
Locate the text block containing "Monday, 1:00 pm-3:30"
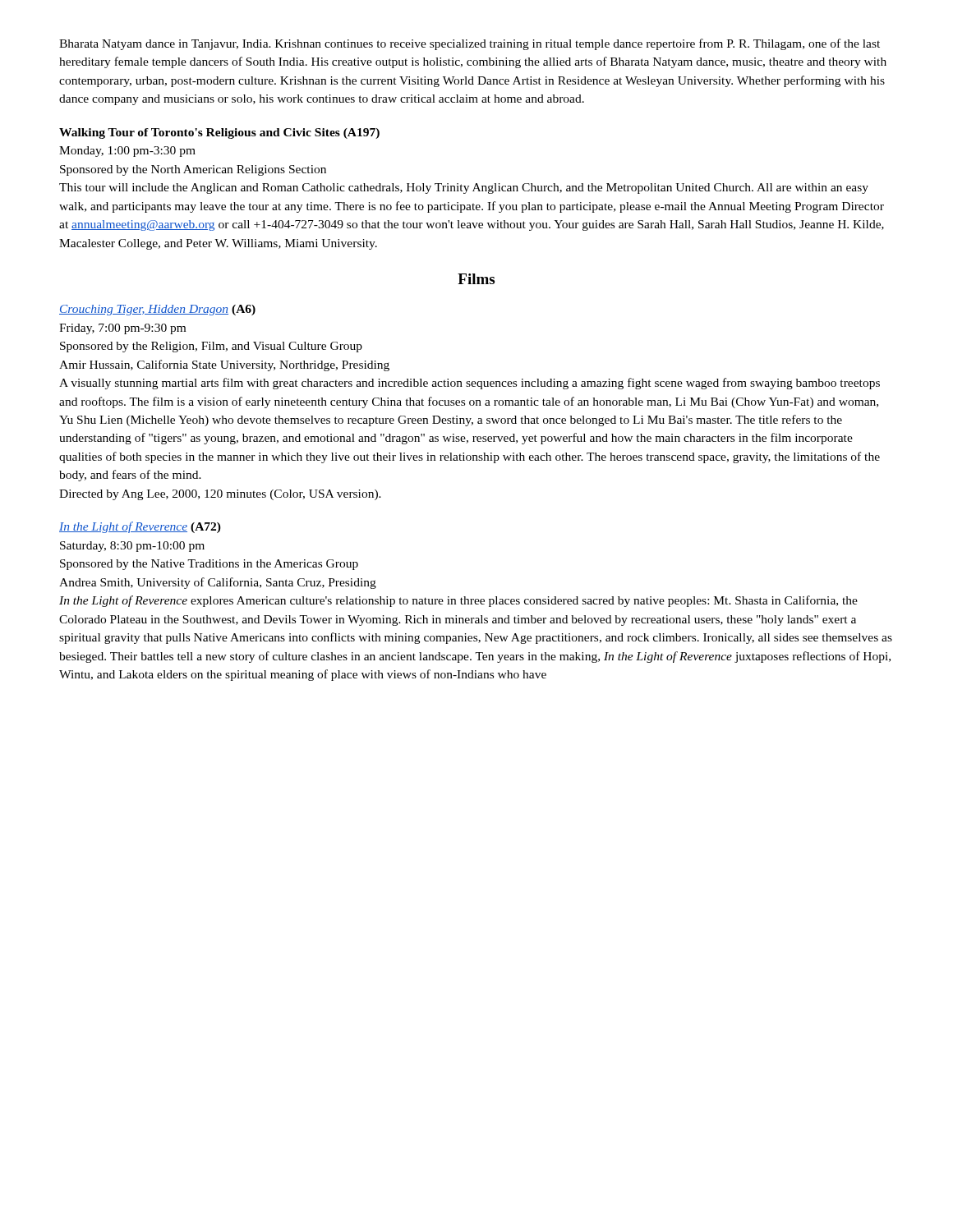127,150
